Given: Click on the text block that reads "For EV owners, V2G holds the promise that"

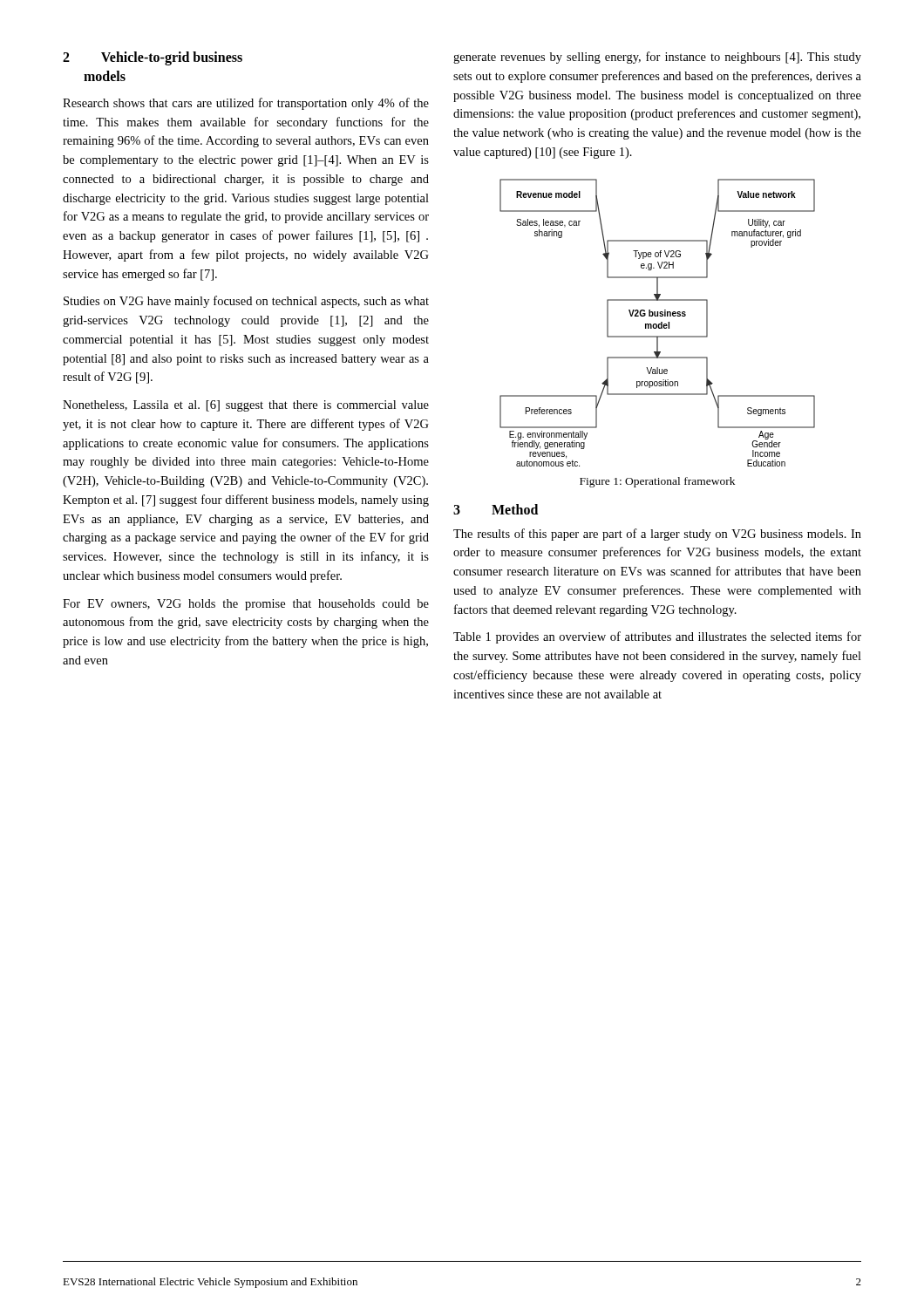Looking at the screenshot, I should click(246, 632).
